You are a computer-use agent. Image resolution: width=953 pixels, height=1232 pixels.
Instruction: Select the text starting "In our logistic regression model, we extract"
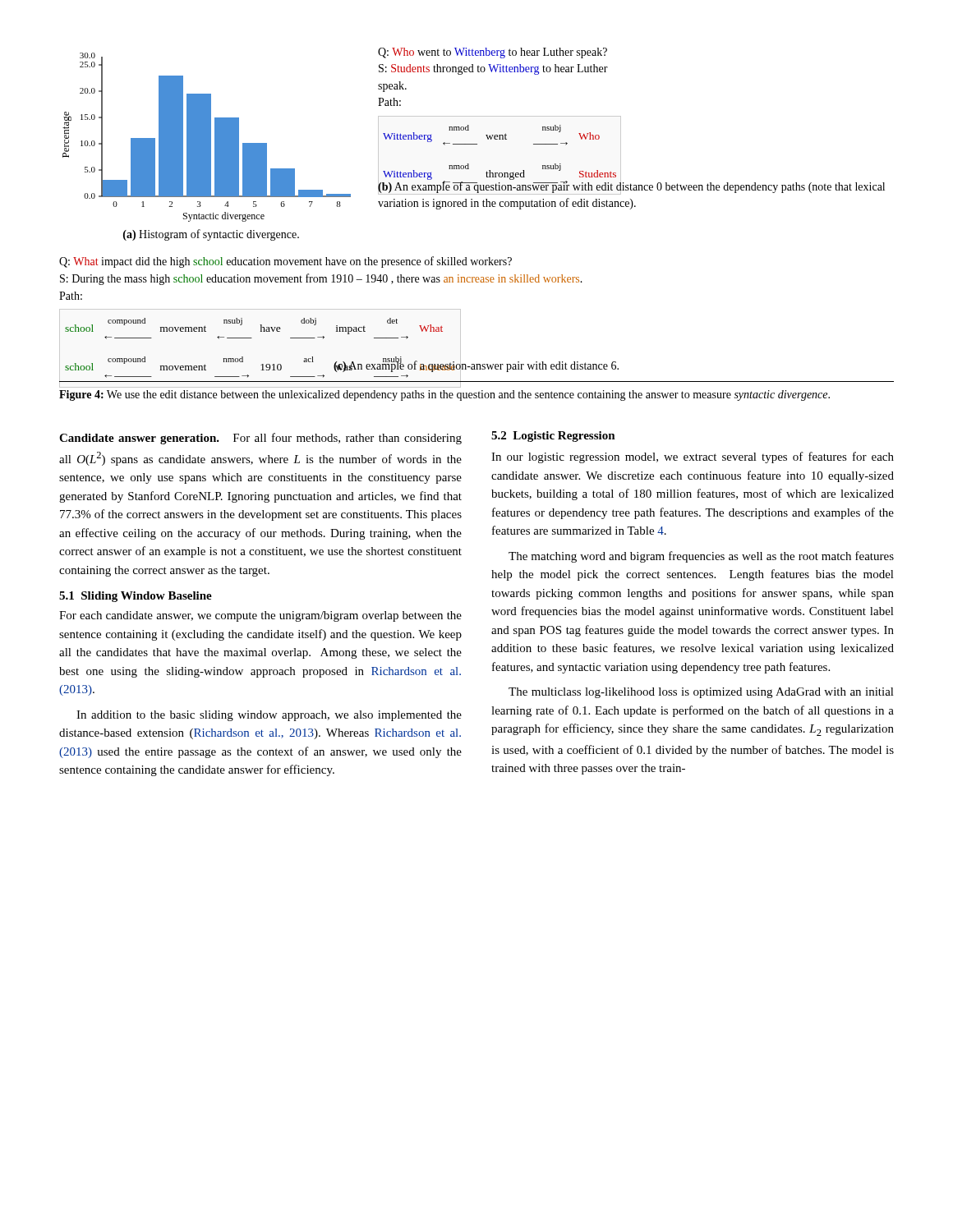click(x=693, y=494)
